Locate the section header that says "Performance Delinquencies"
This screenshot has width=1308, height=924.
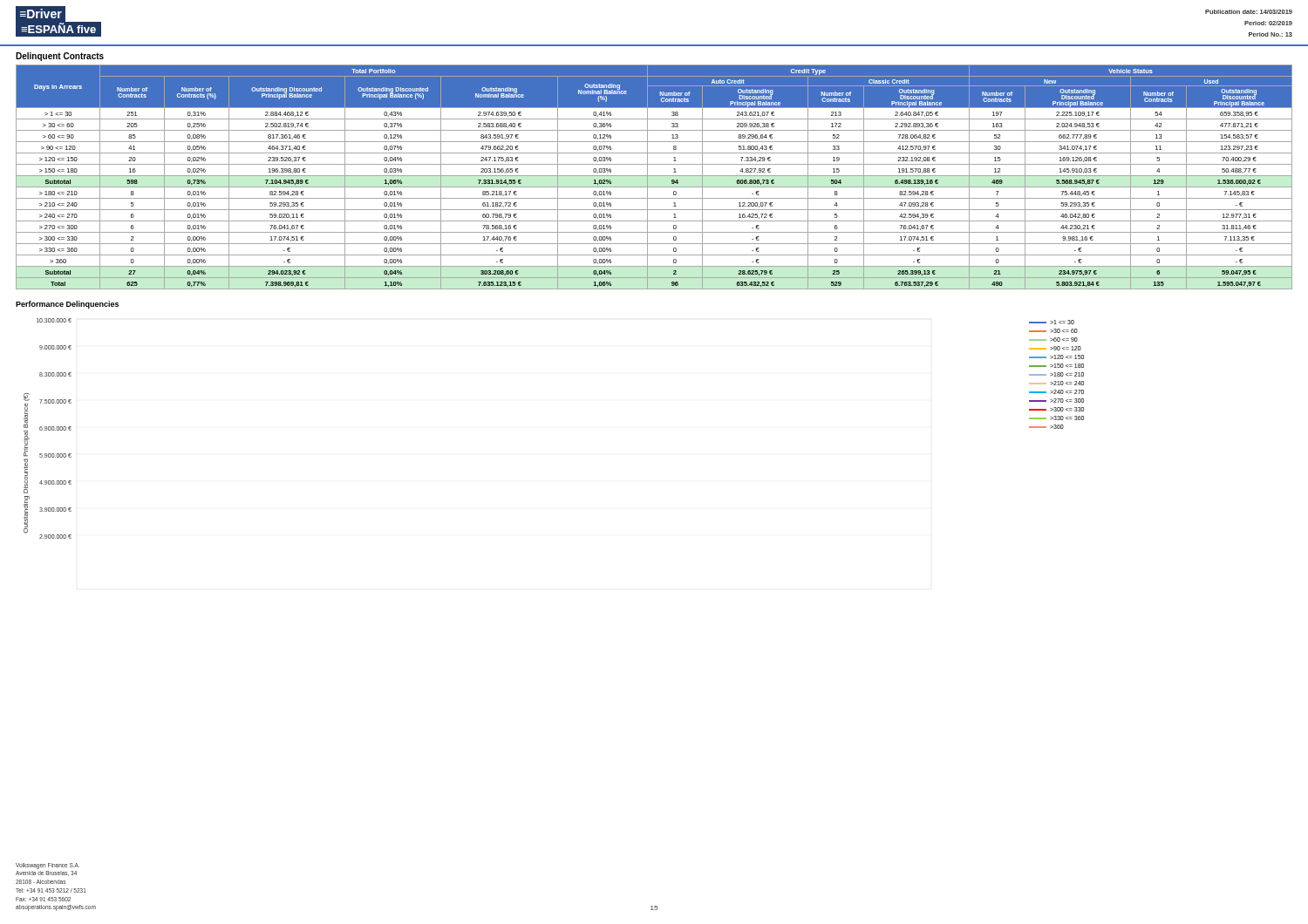[67, 304]
